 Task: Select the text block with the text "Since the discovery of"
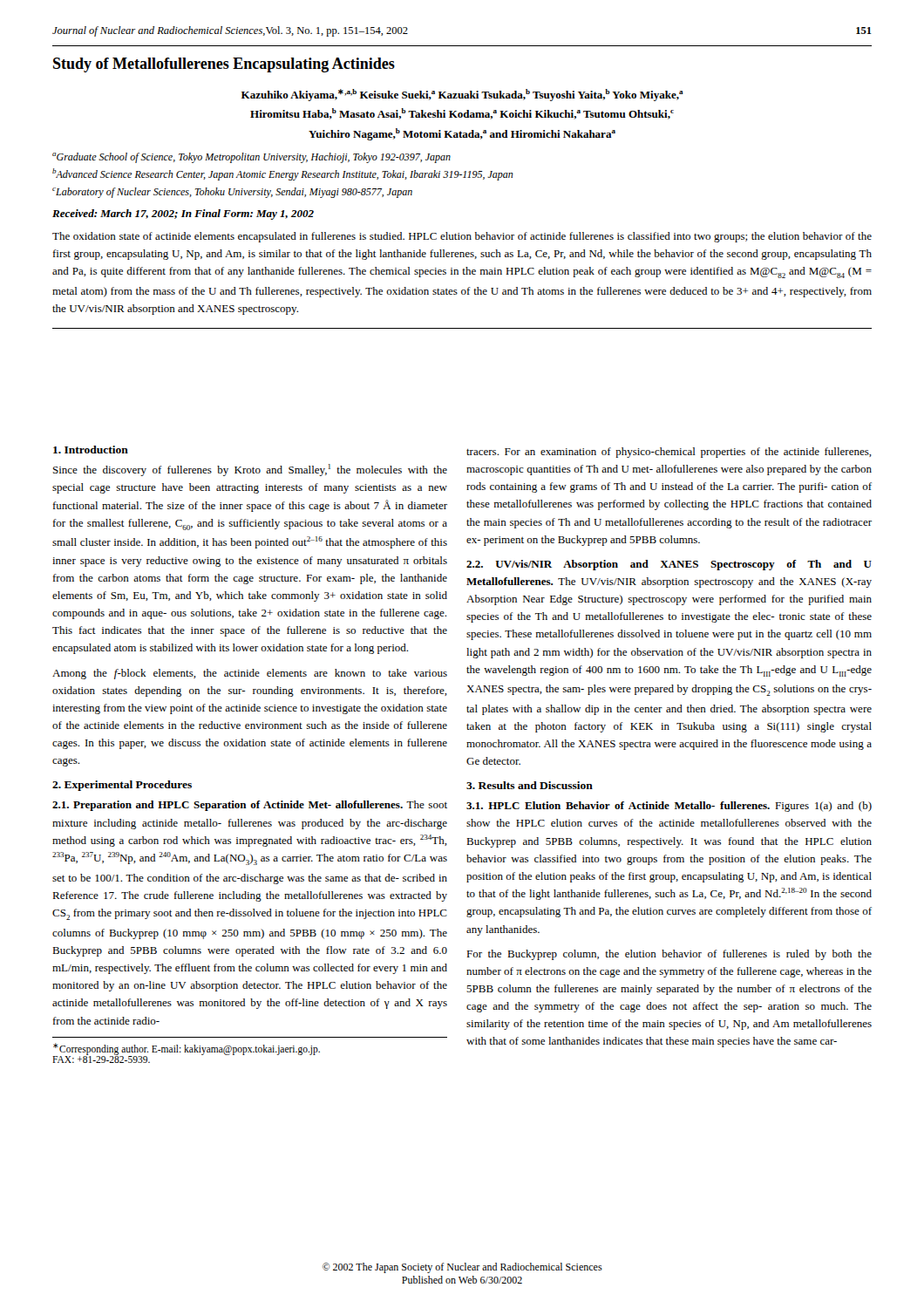click(x=250, y=558)
